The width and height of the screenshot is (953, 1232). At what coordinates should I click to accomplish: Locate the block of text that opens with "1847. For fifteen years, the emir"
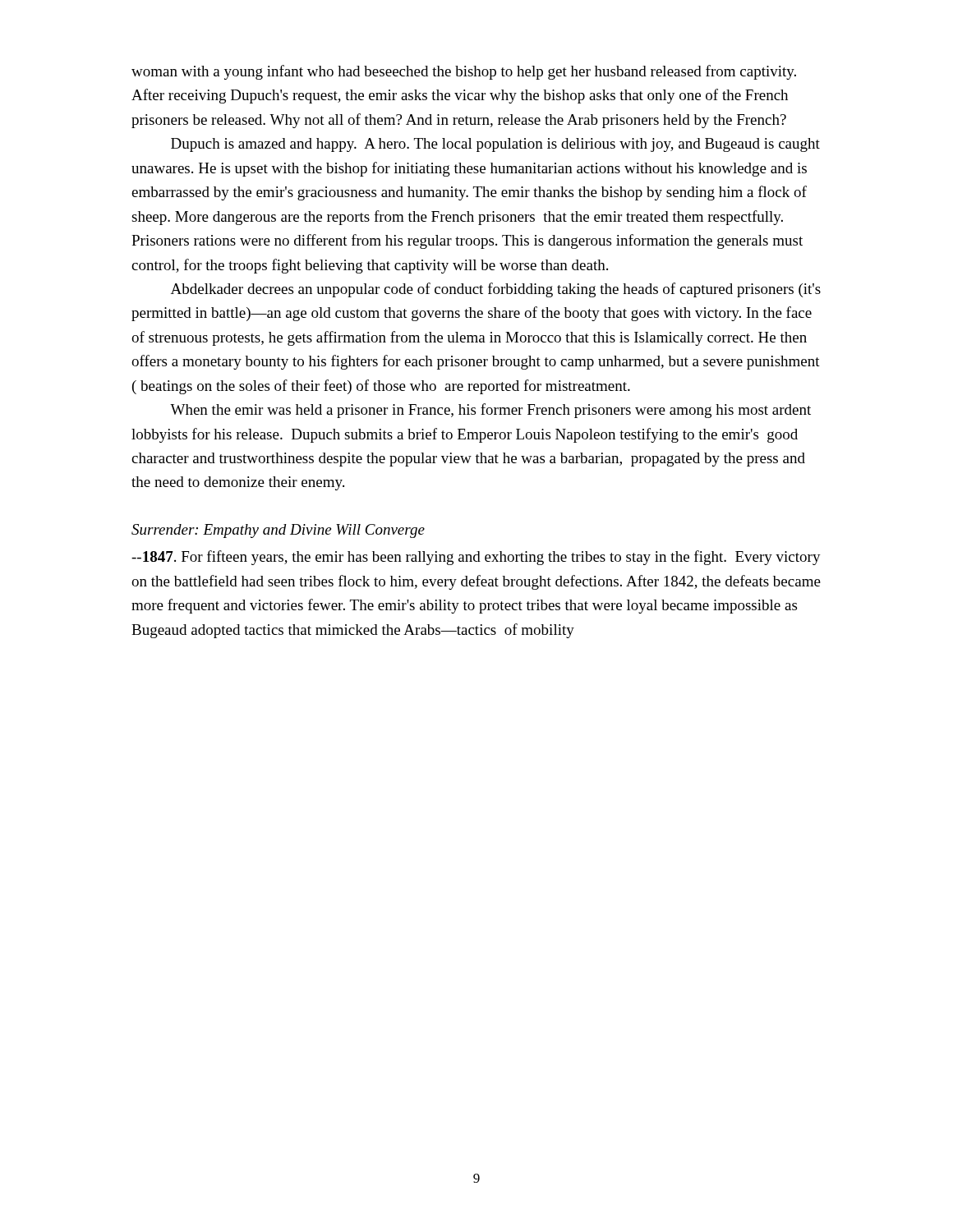point(476,593)
